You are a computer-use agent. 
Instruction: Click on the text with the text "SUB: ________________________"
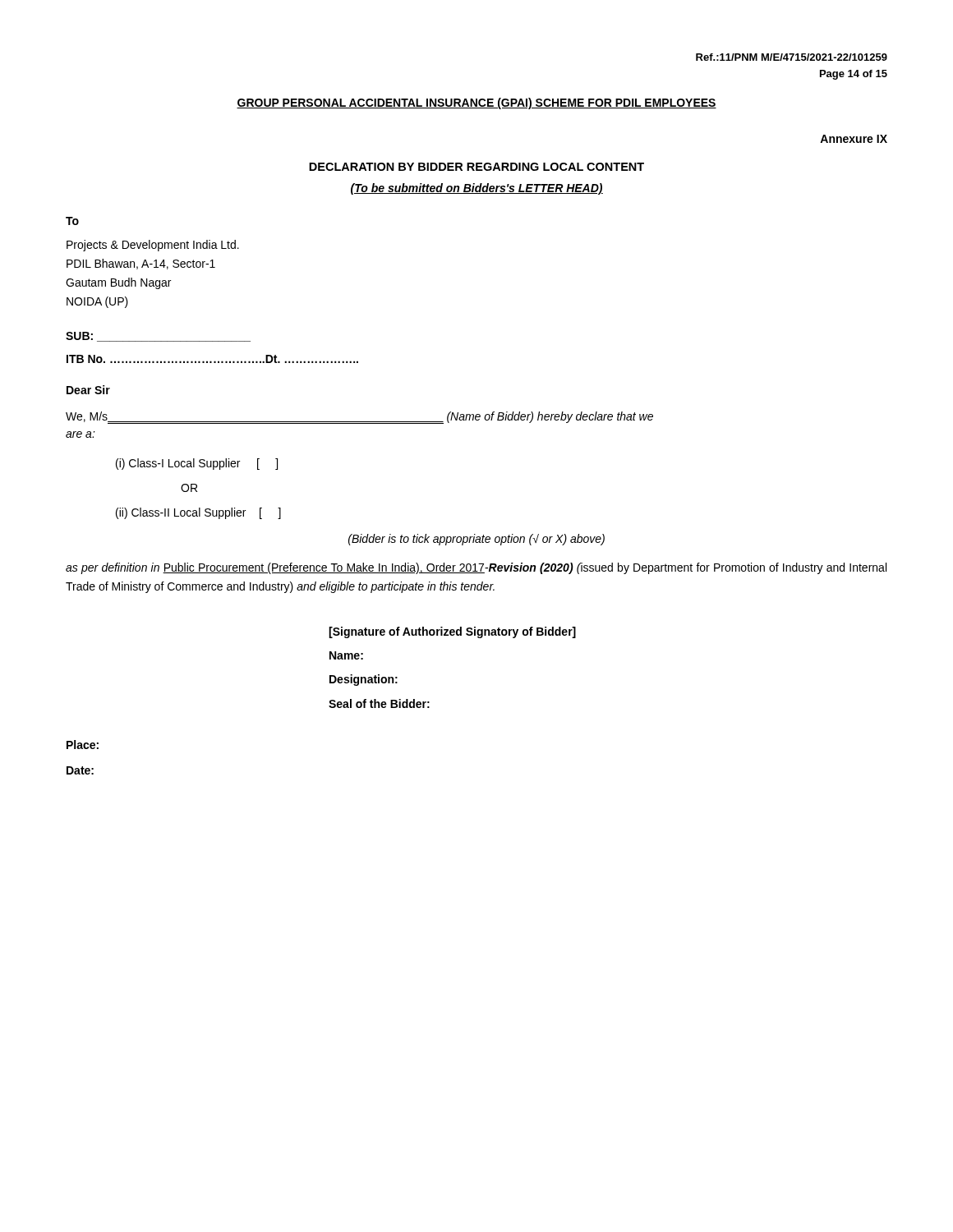click(158, 336)
